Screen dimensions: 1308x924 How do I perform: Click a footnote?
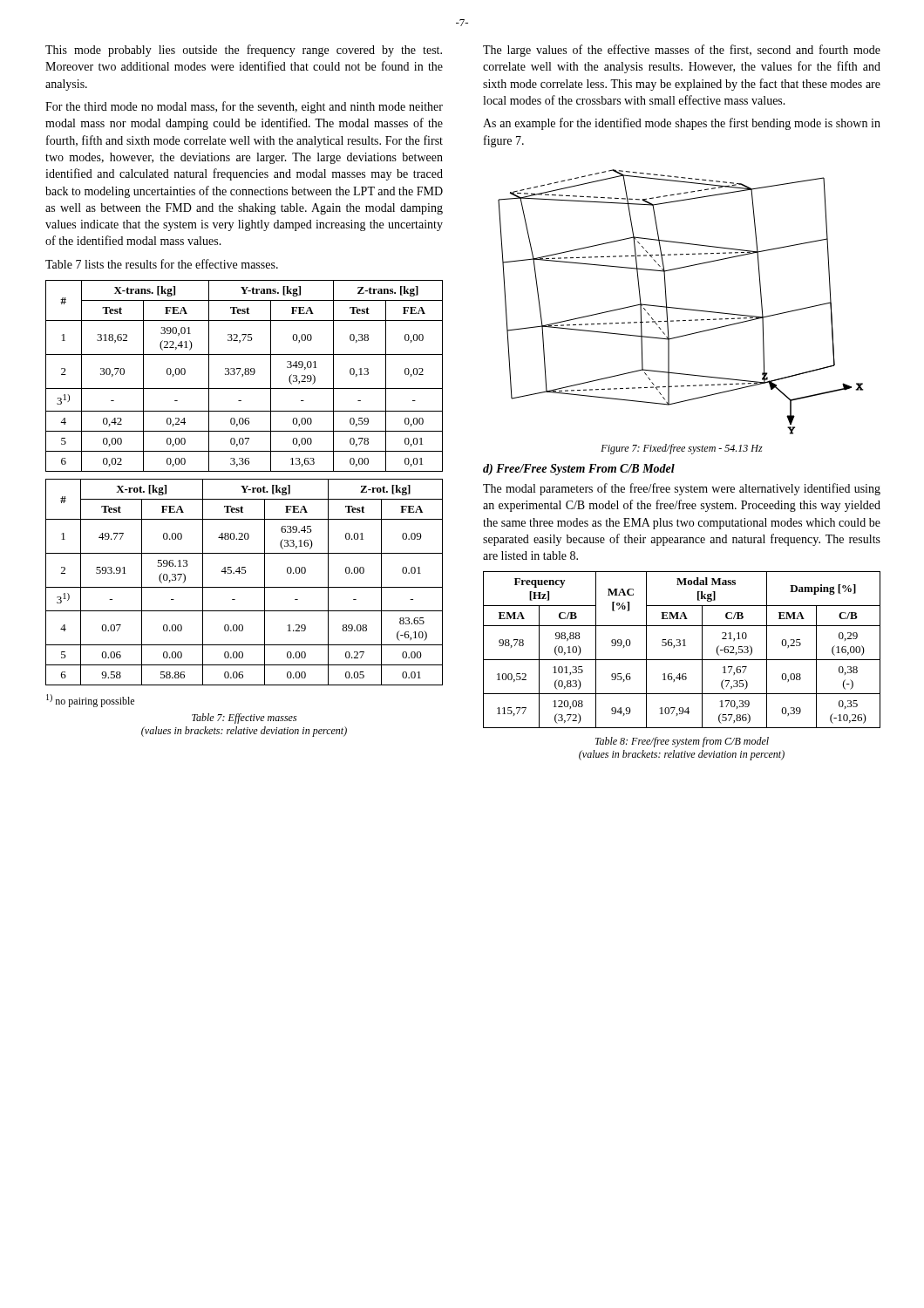[90, 700]
